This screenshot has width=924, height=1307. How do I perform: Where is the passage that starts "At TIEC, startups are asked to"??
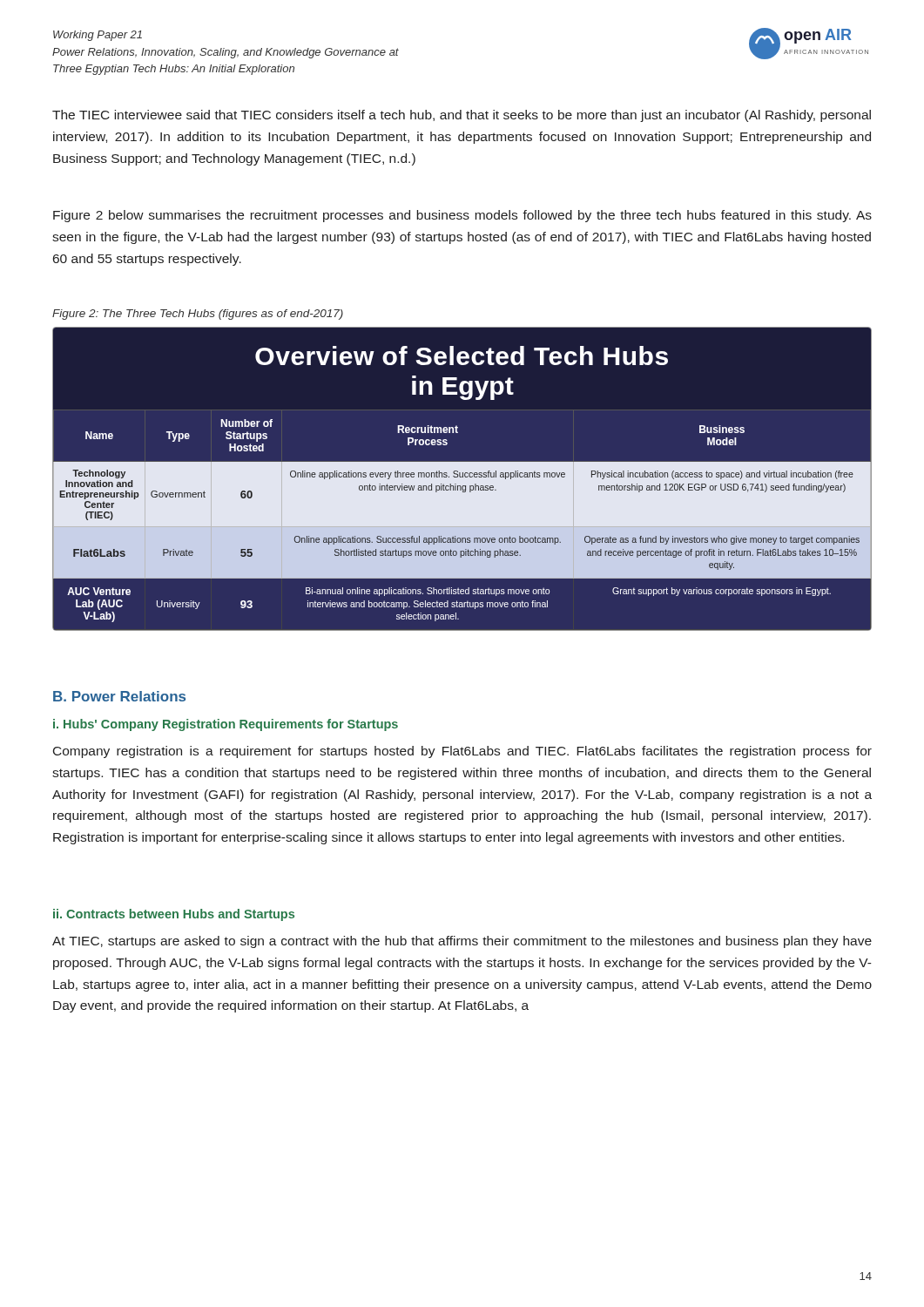(462, 973)
